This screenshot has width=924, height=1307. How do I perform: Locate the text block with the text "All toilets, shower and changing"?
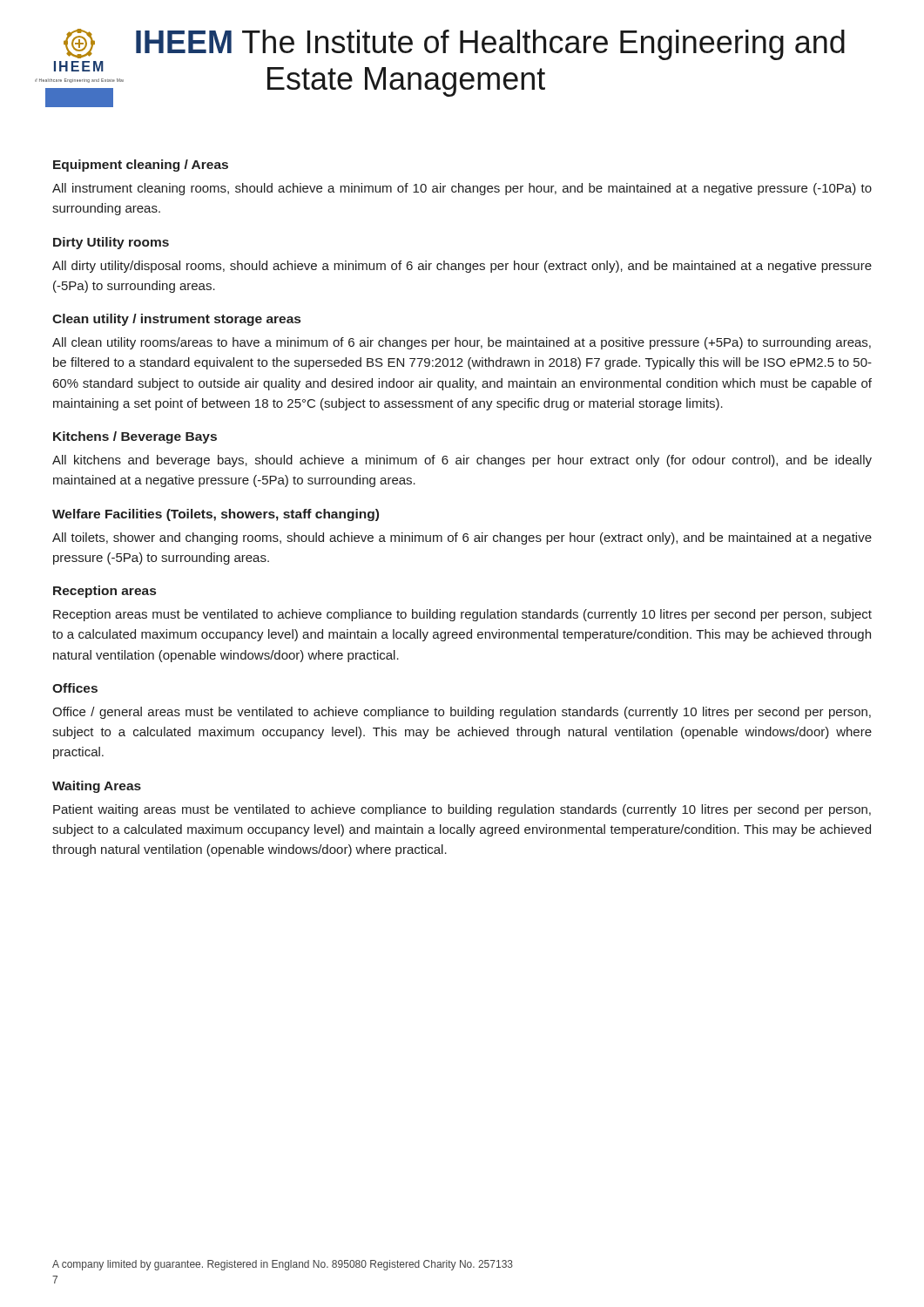point(462,547)
